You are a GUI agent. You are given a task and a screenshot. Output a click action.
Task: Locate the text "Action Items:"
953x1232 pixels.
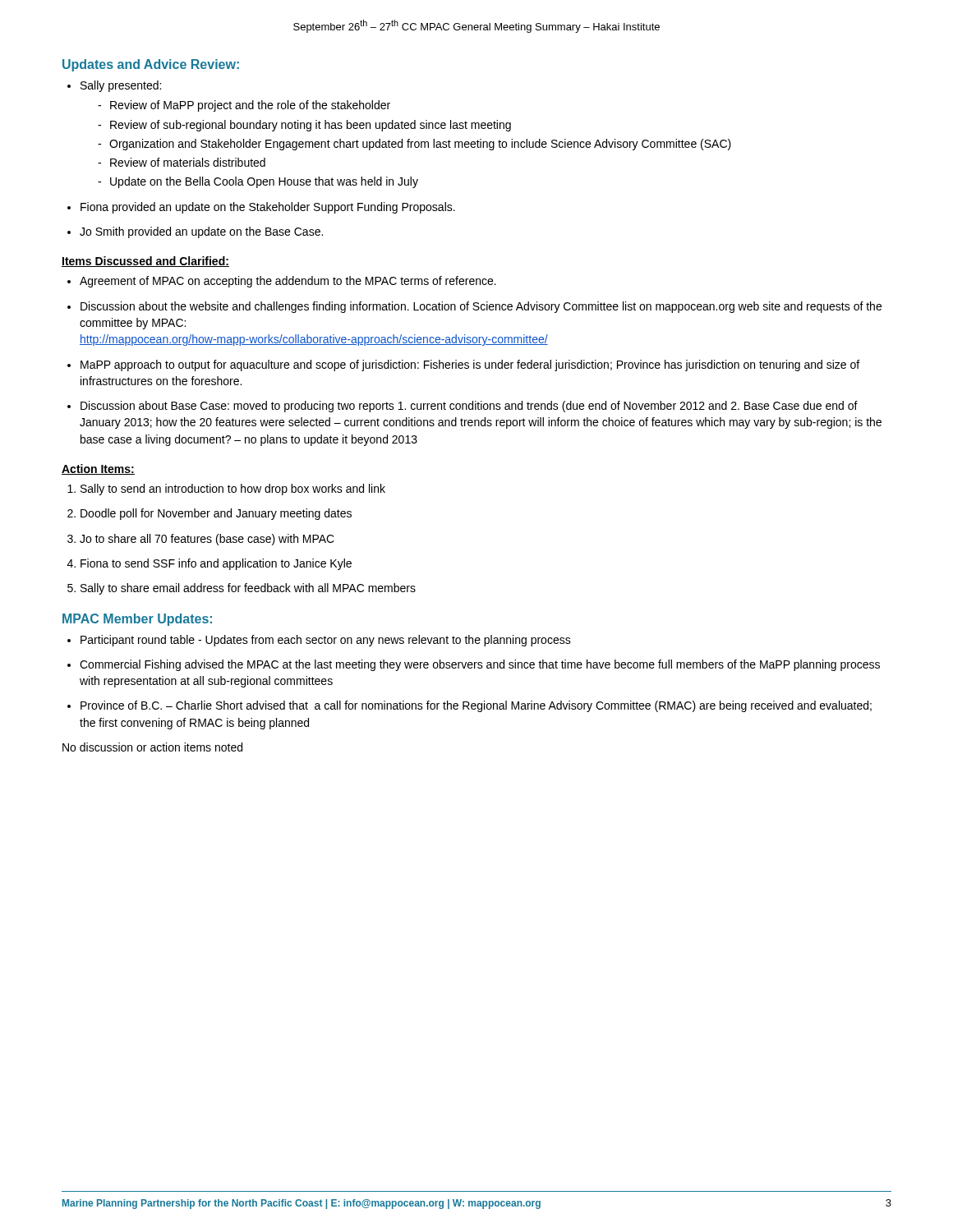[x=98, y=469]
